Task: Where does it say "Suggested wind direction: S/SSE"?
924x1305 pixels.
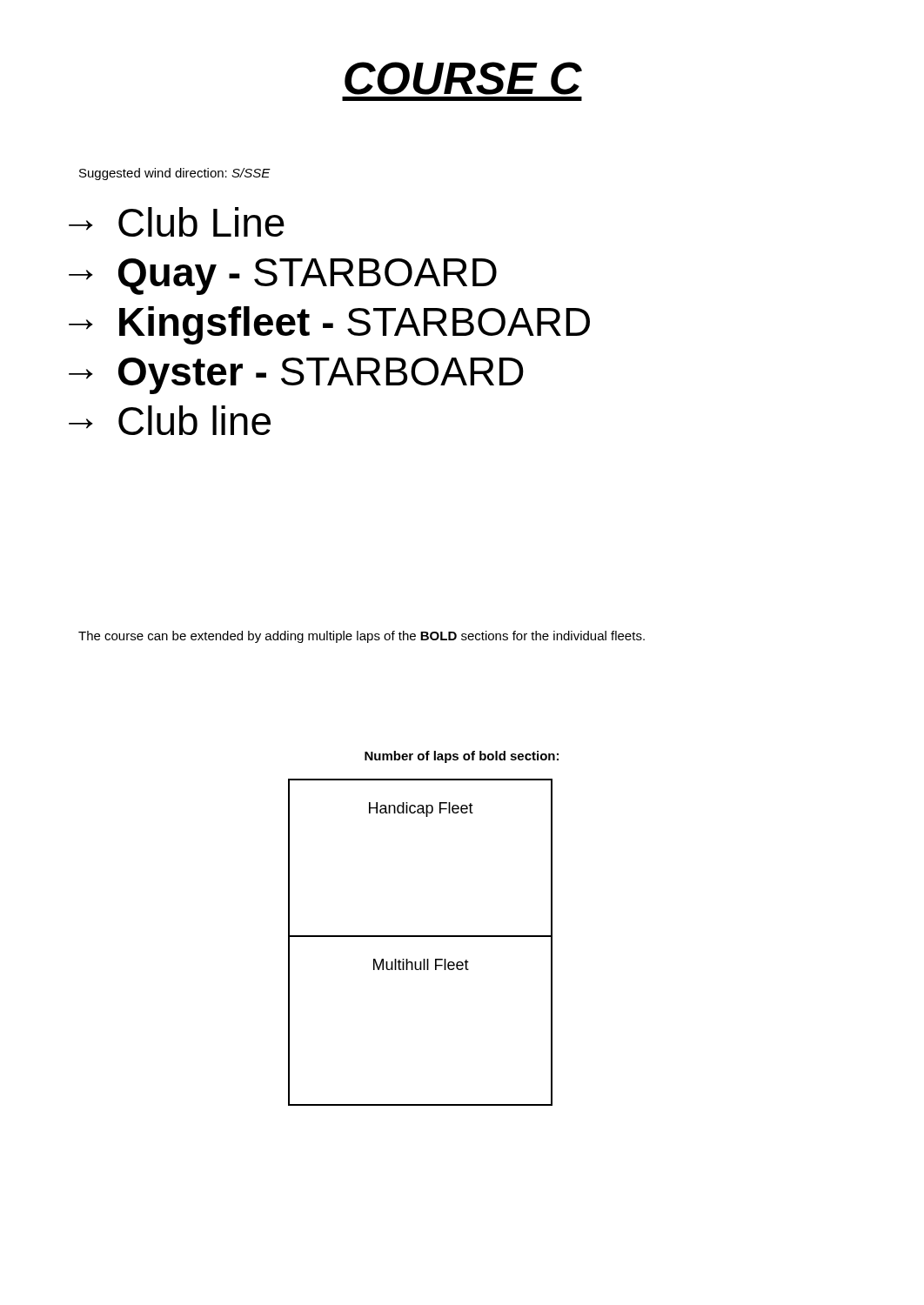Action: [x=174, y=173]
